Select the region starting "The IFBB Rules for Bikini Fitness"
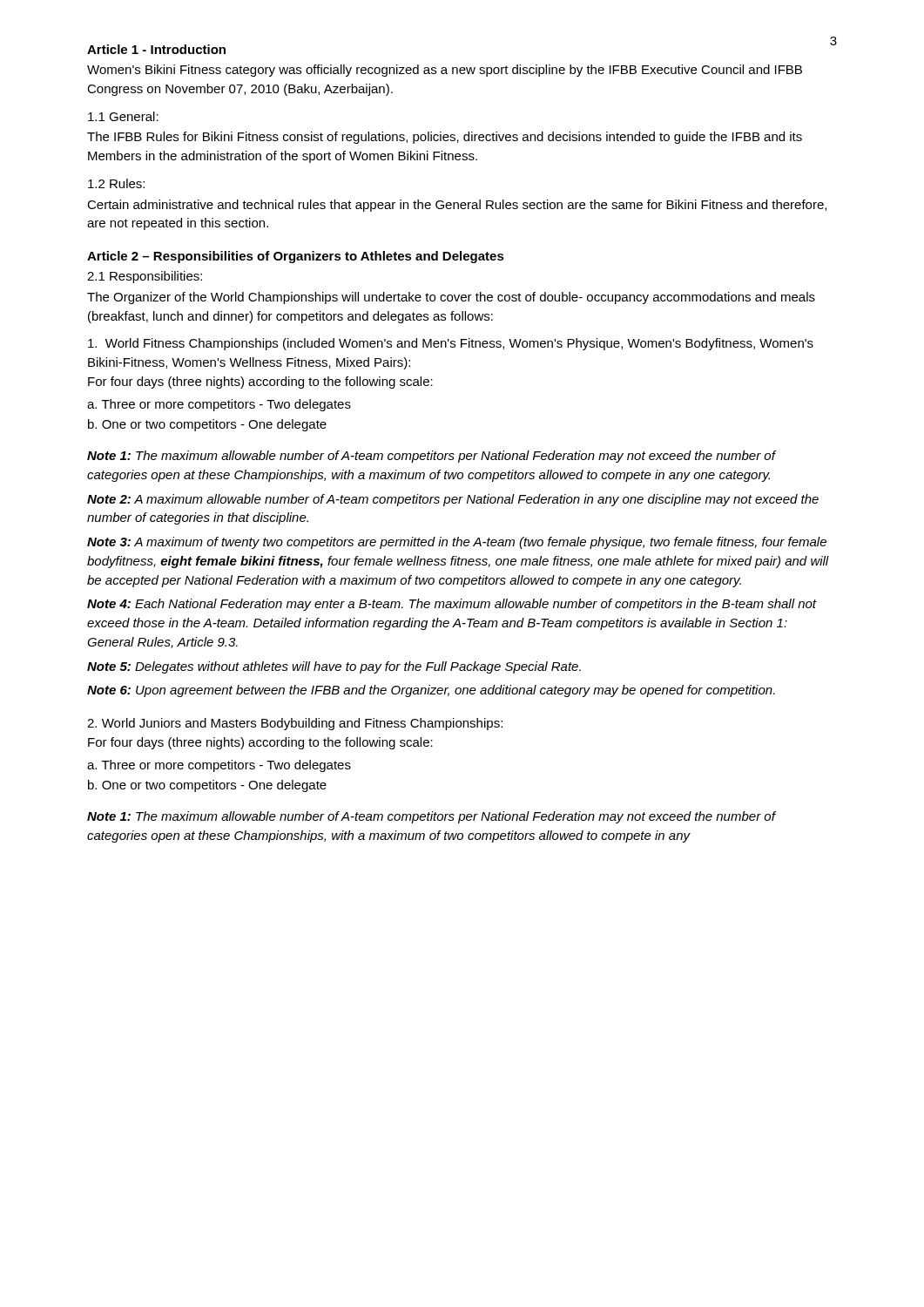 pyautogui.click(x=445, y=146)
